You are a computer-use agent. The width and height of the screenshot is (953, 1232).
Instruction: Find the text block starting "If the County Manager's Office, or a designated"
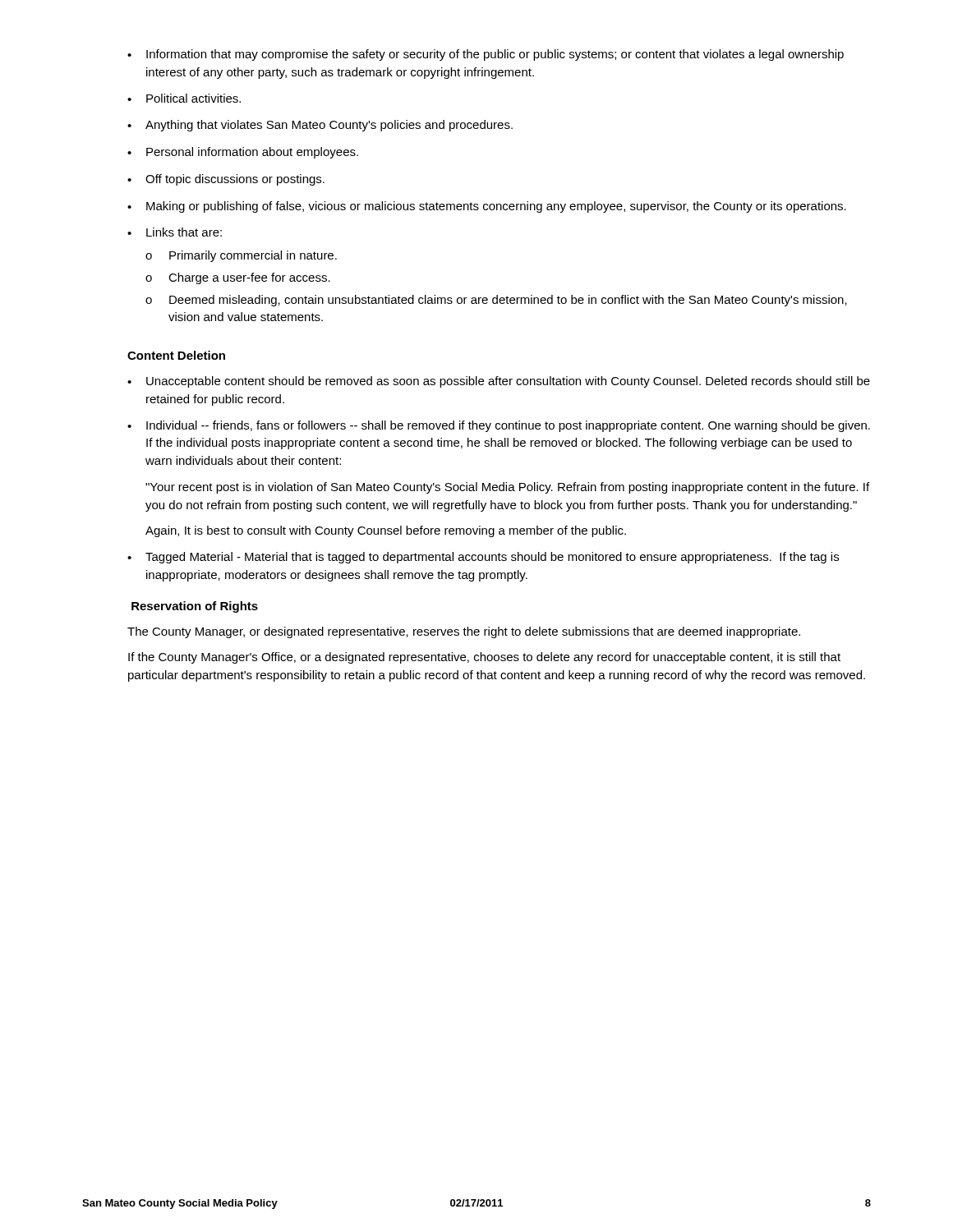pyautogui.click(x=497, y=666)
